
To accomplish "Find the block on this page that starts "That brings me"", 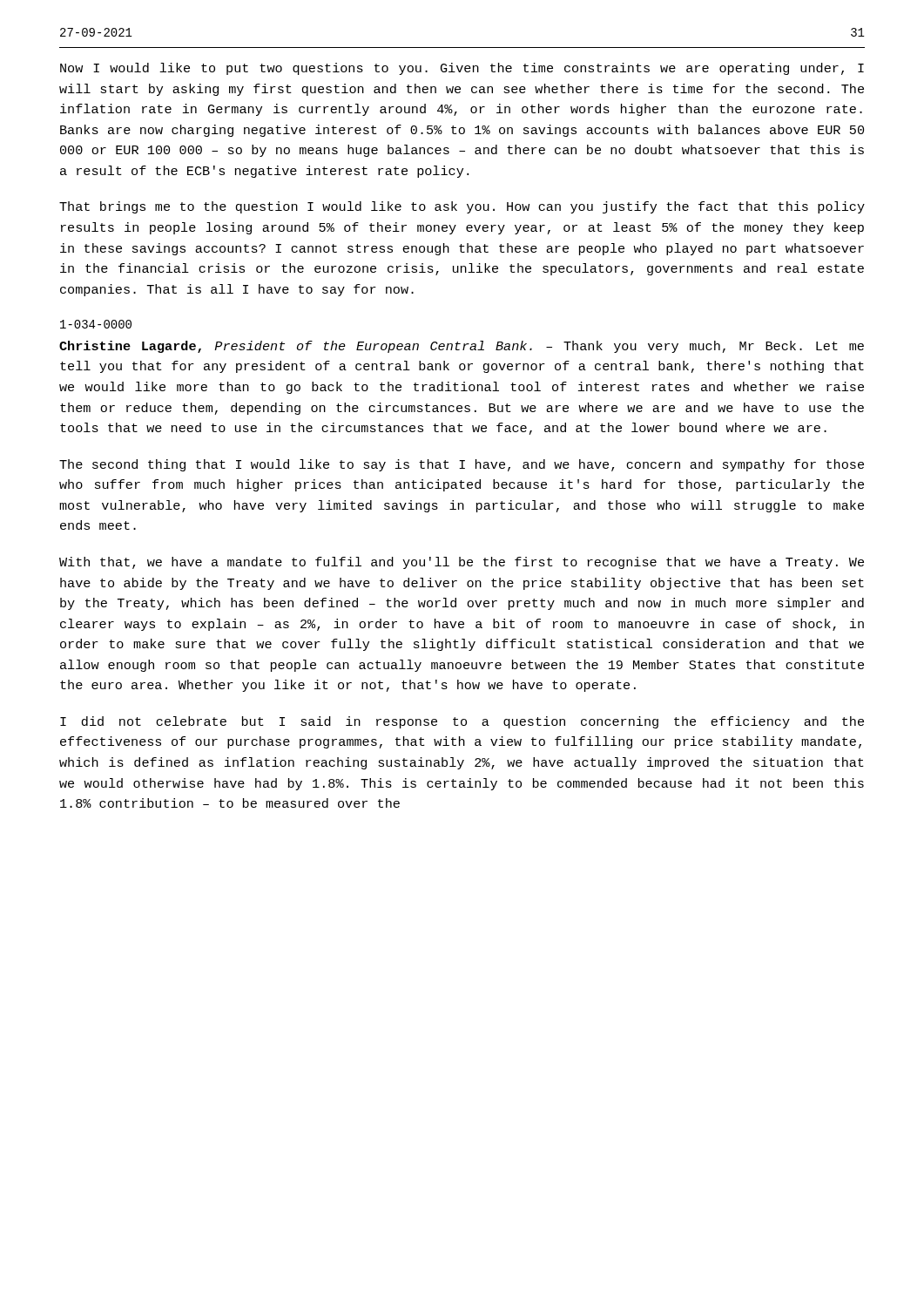I will [462, 249].
